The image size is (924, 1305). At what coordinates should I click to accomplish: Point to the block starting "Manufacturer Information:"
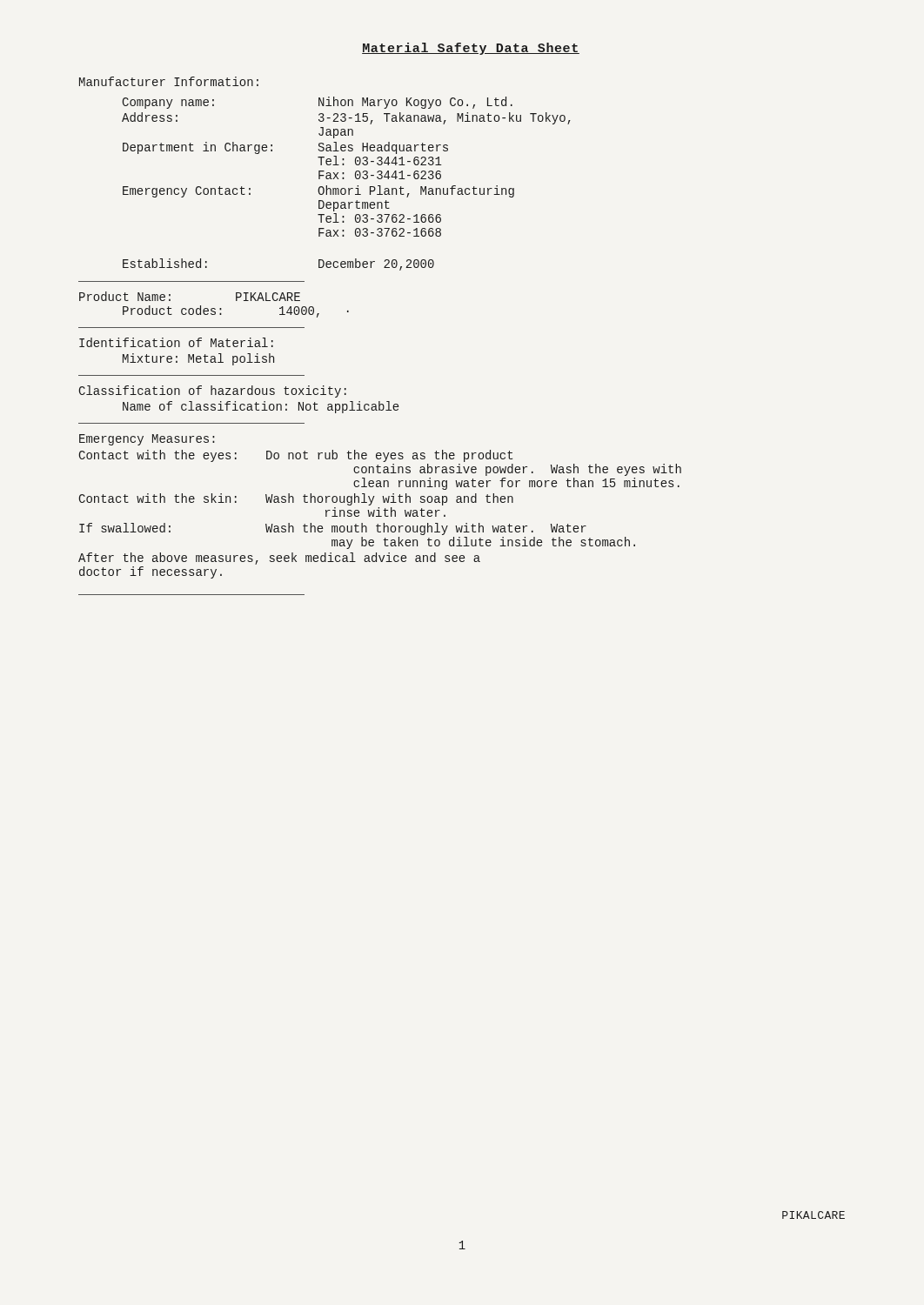point(170,83)
